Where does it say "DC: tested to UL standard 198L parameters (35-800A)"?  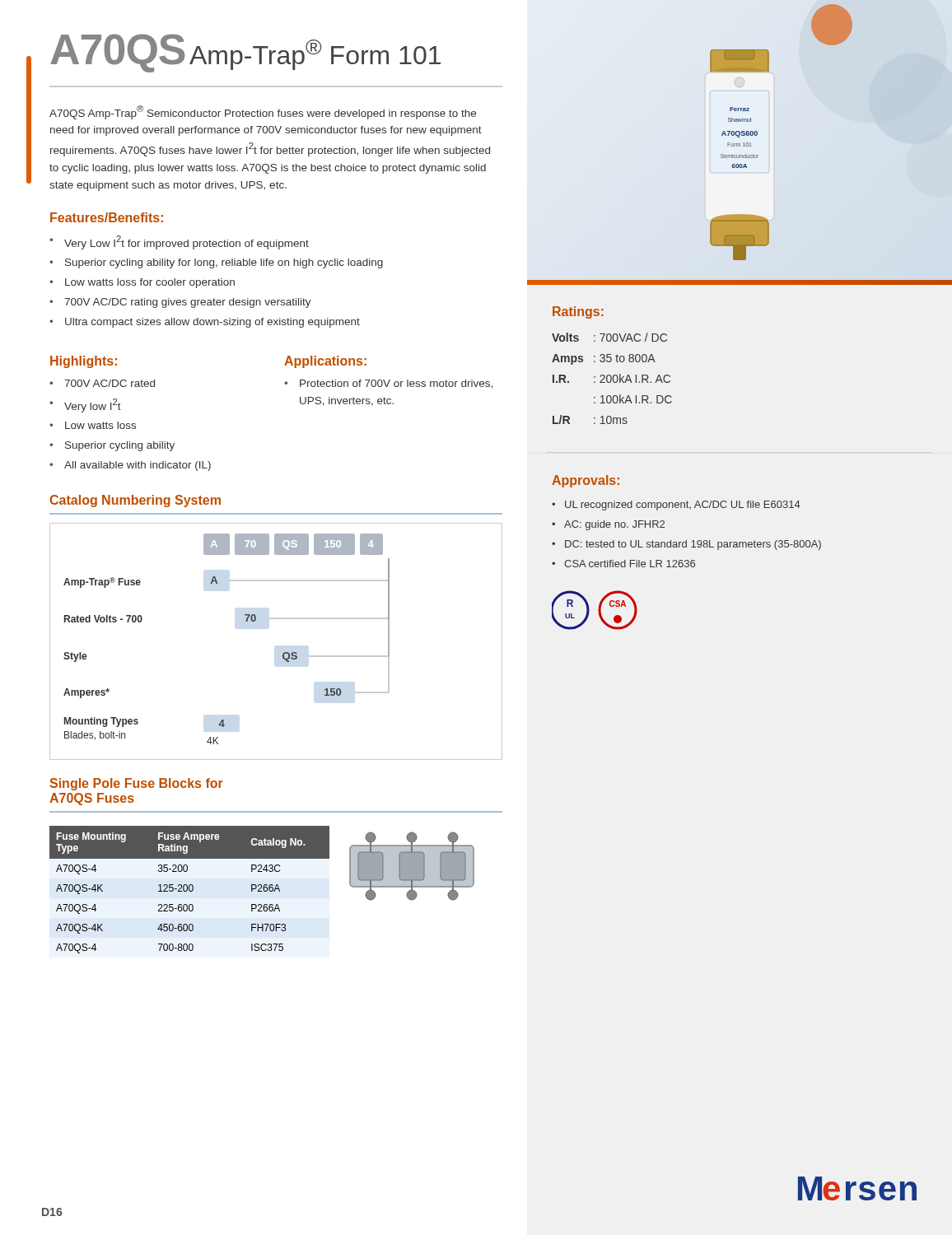pyautogui.click(x=693, y=544)
